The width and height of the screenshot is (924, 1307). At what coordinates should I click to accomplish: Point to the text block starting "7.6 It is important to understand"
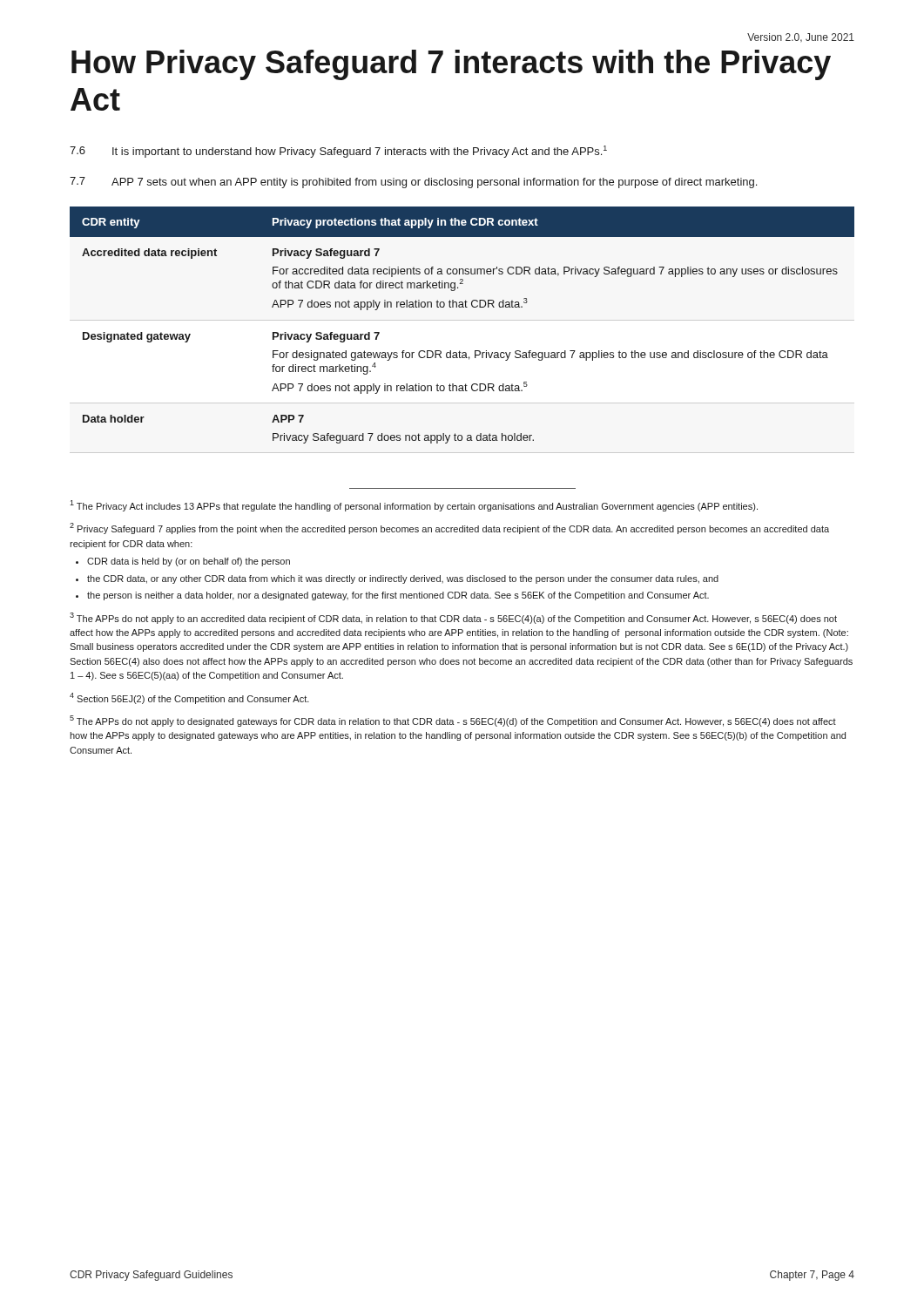point(339,152)
